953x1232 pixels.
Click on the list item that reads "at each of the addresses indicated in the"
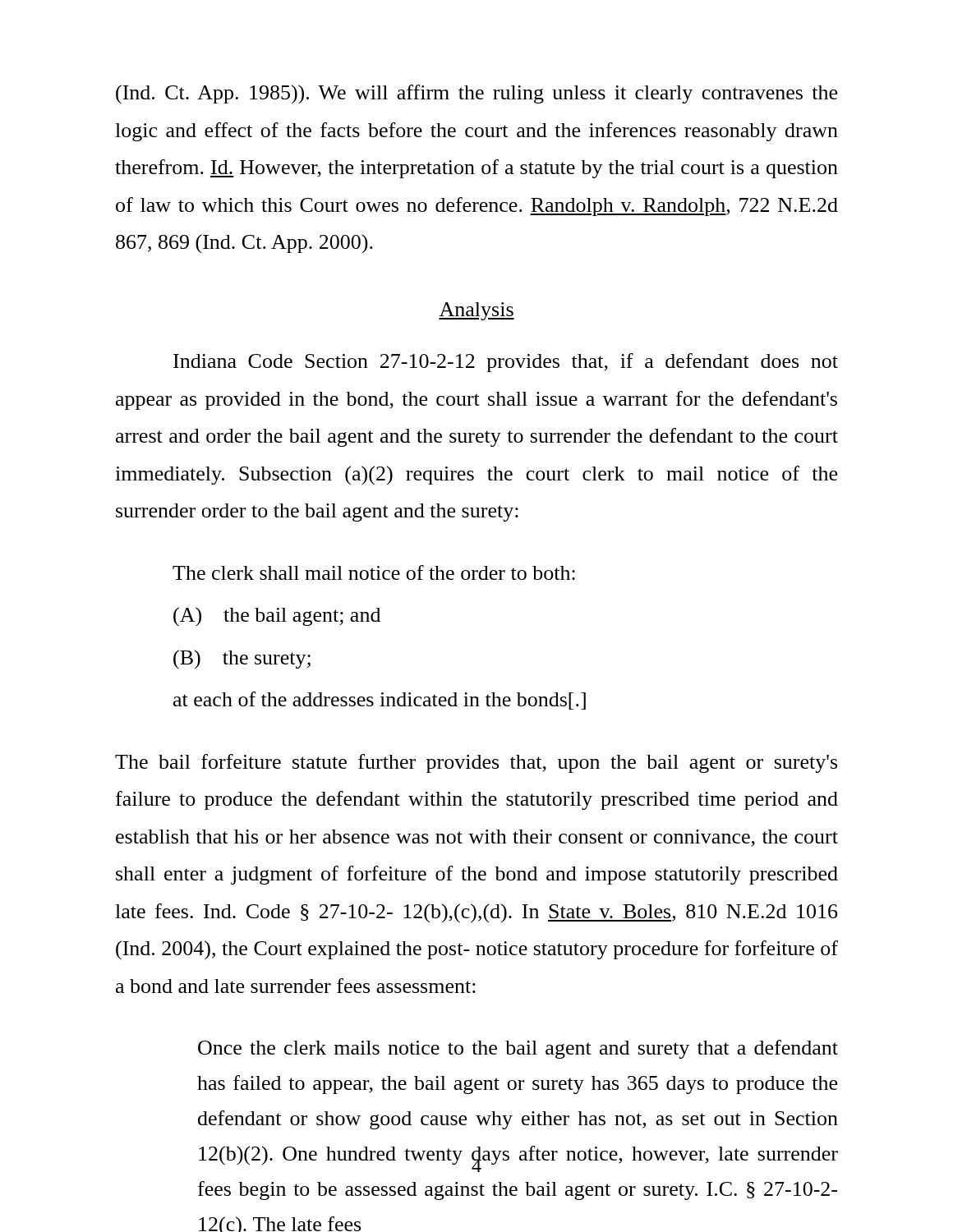tap(380, 700)
